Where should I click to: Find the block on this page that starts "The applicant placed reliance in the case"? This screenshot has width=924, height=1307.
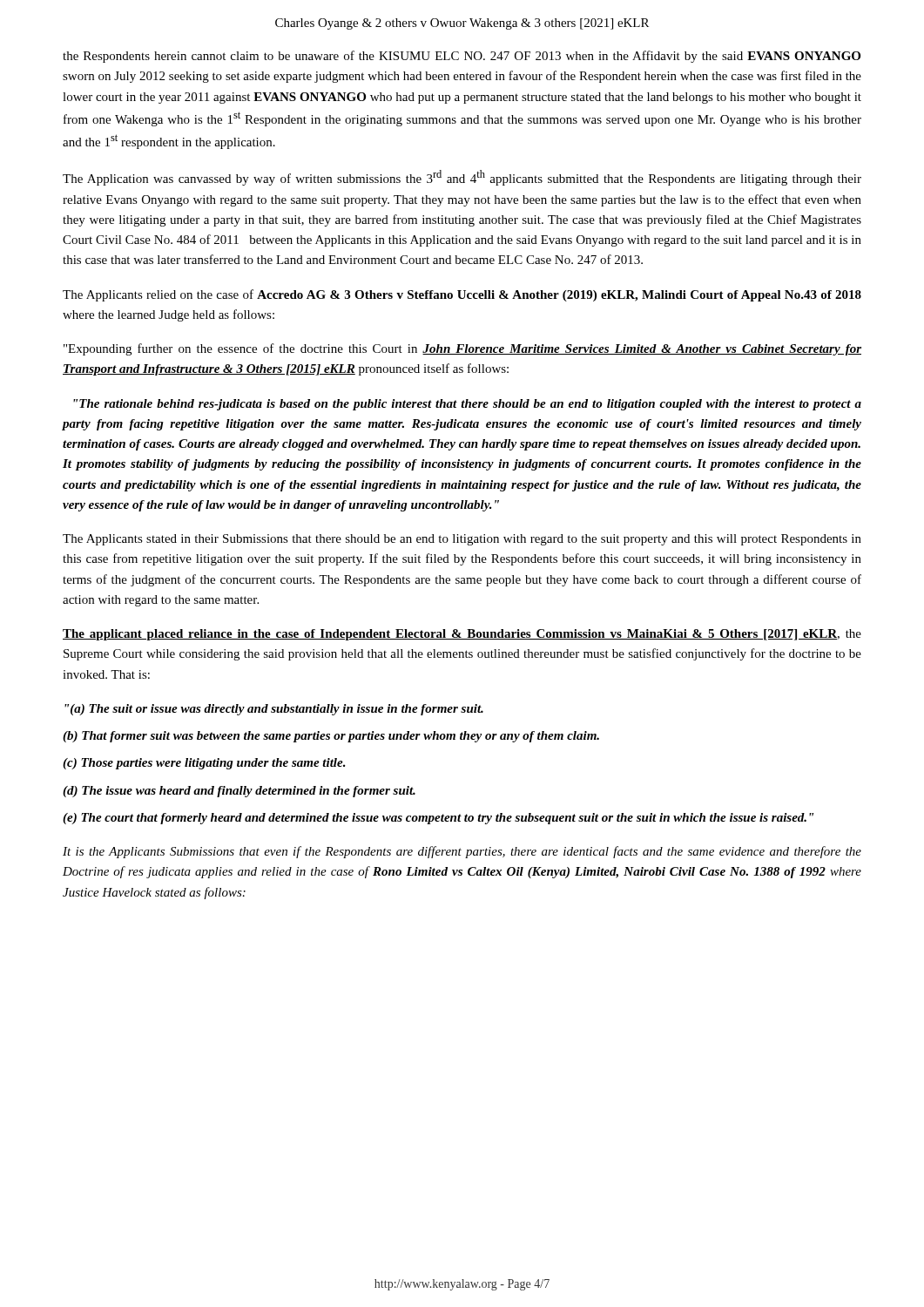(462, 654)
